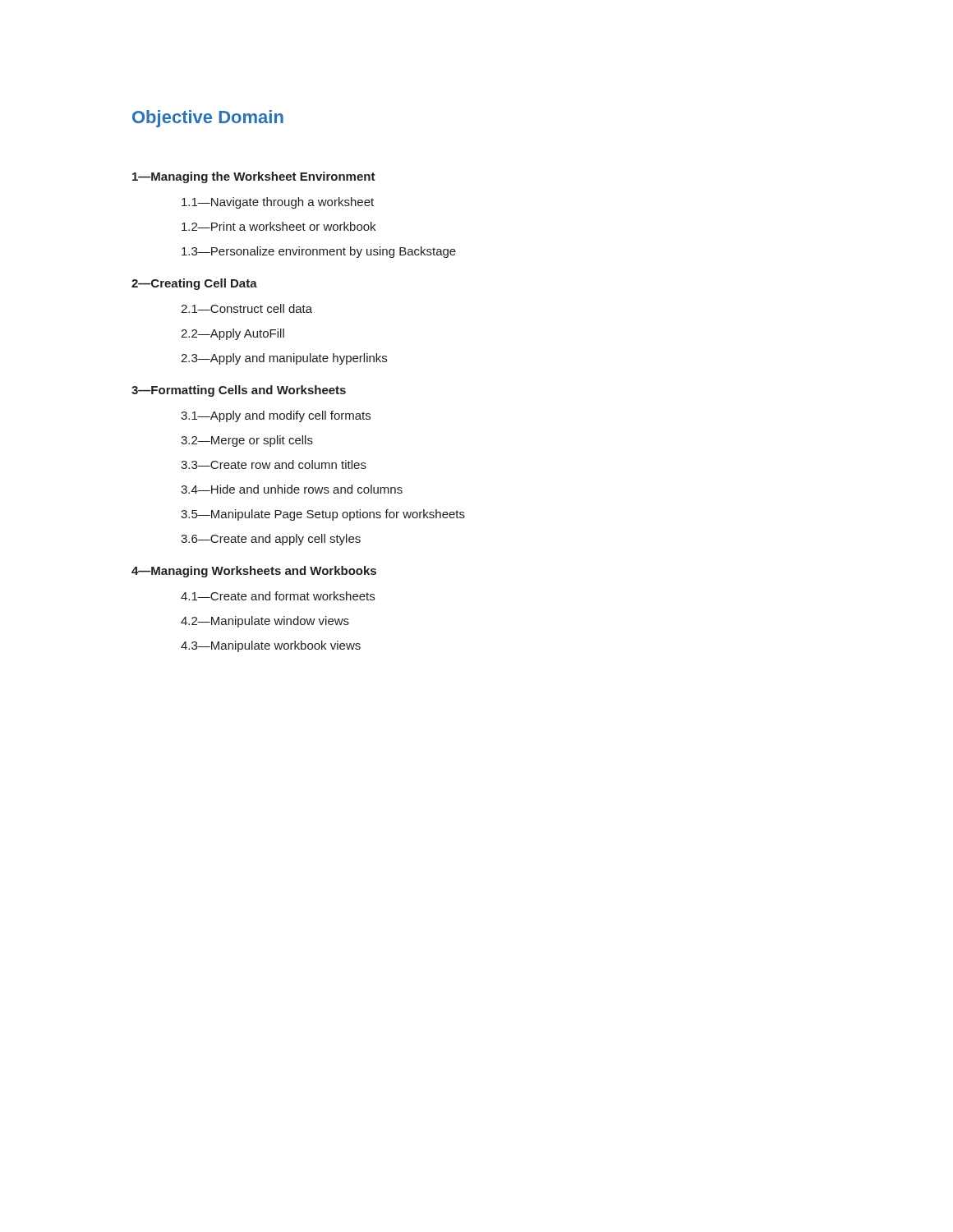The width and height of the screenshot is (953, 1232).
Task: Locate the section header that says "3—Formatting Cells and Worksheets"
Action: (239, 391)
